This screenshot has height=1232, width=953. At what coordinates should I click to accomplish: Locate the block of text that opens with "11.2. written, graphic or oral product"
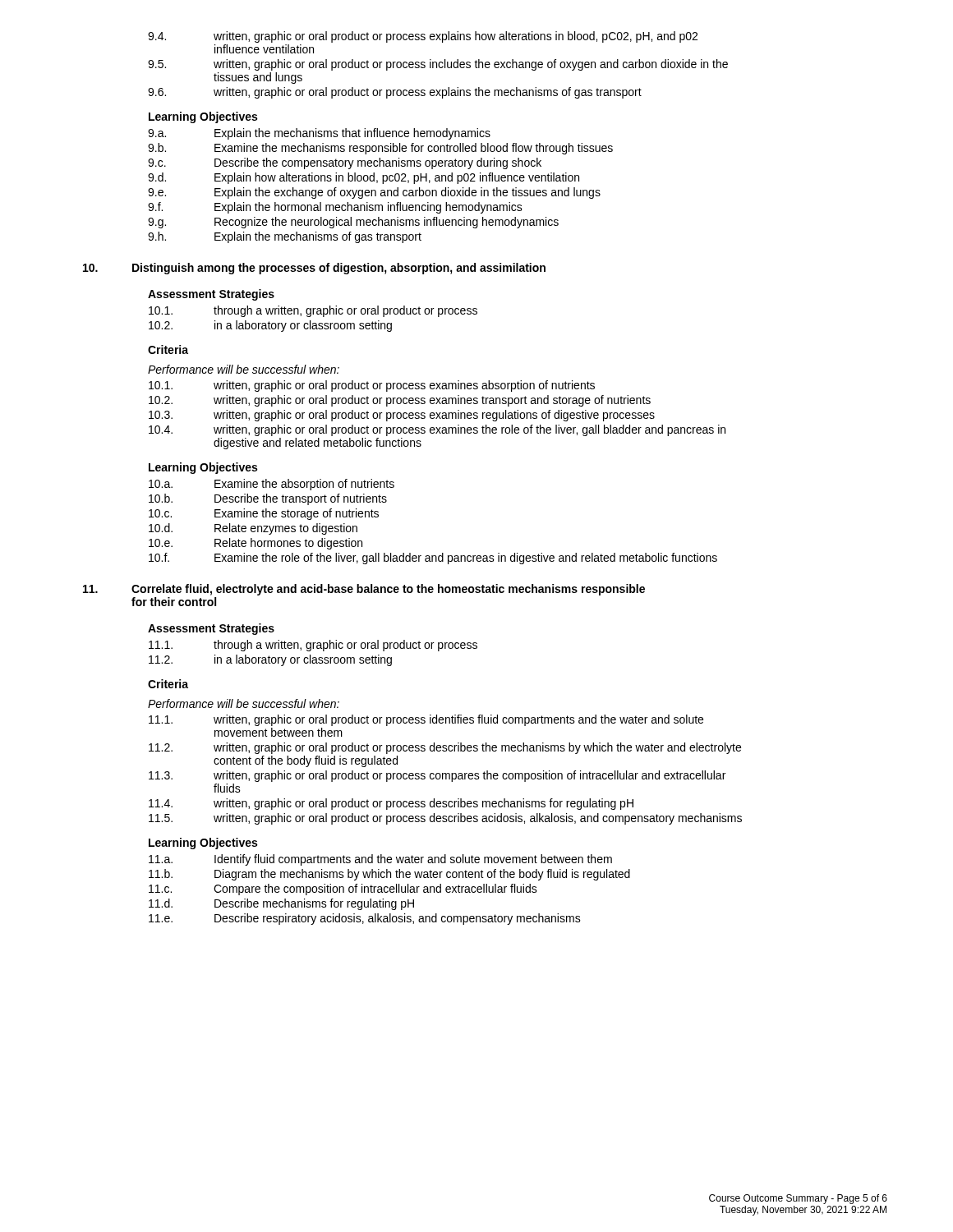click(x=518, y=754)
